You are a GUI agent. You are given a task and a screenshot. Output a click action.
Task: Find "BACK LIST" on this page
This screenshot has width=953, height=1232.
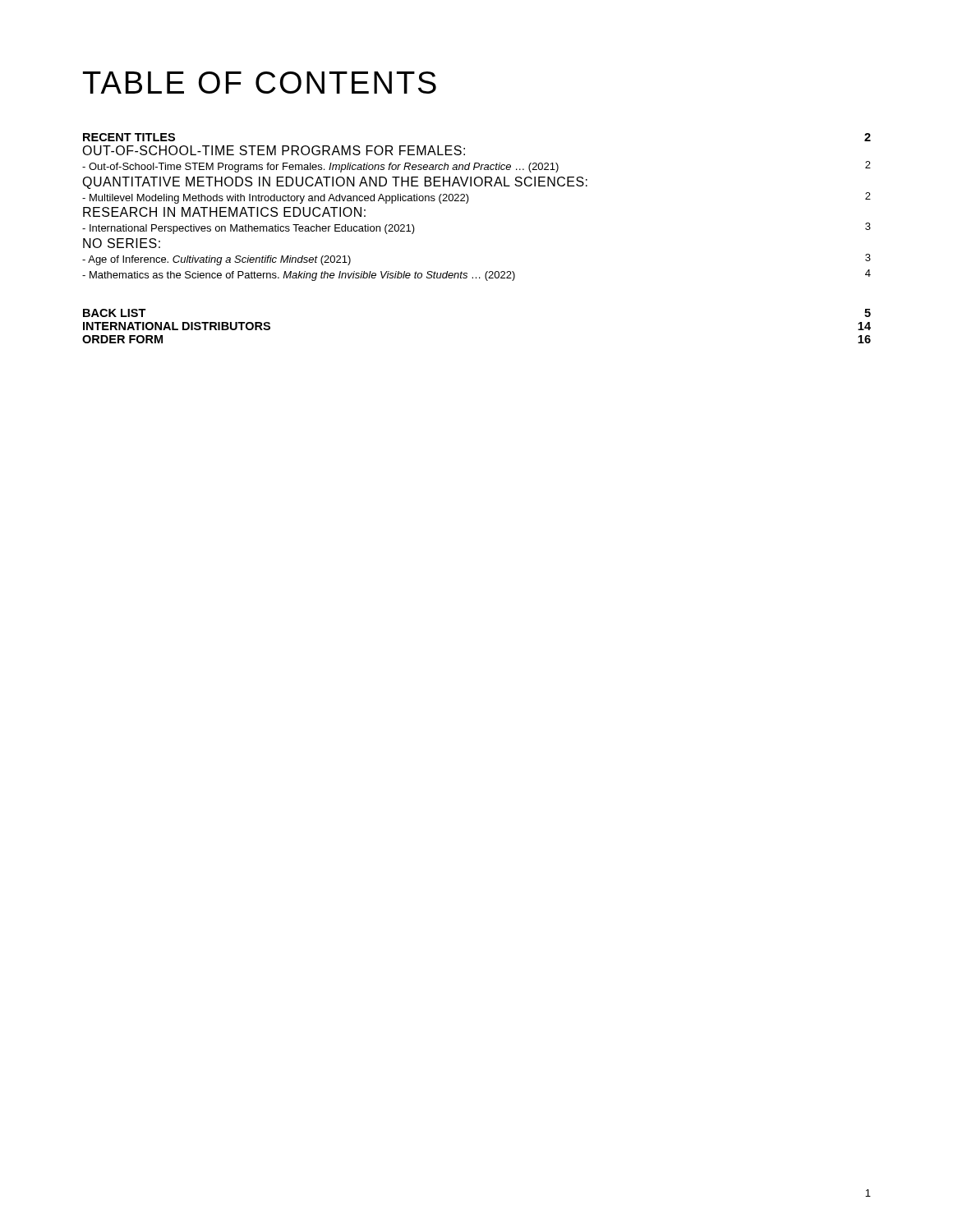tap(114, 312)
